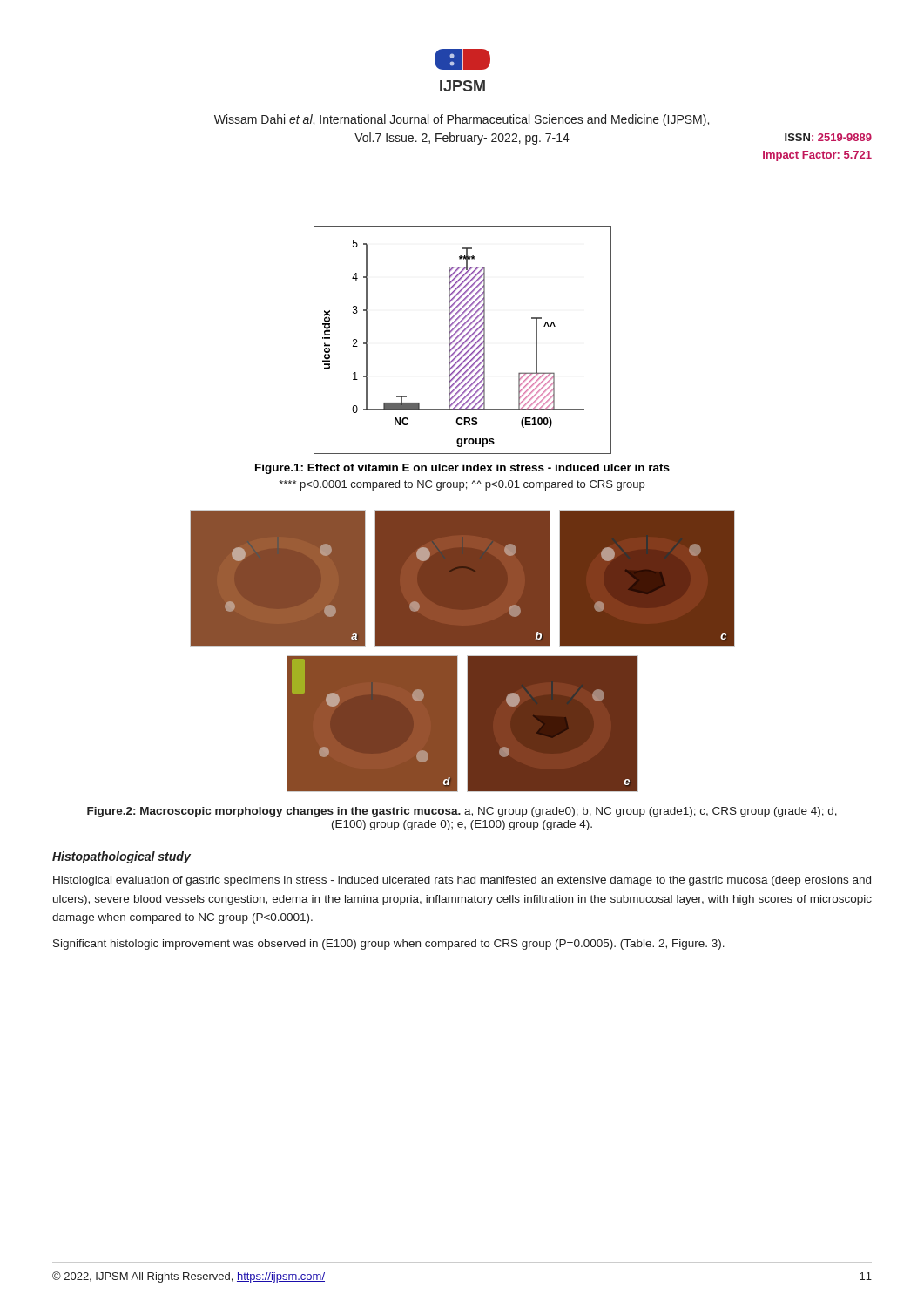Select the text block that says "Histological evaluation of"
This screenshot has height=1307, width=924.
462,898
